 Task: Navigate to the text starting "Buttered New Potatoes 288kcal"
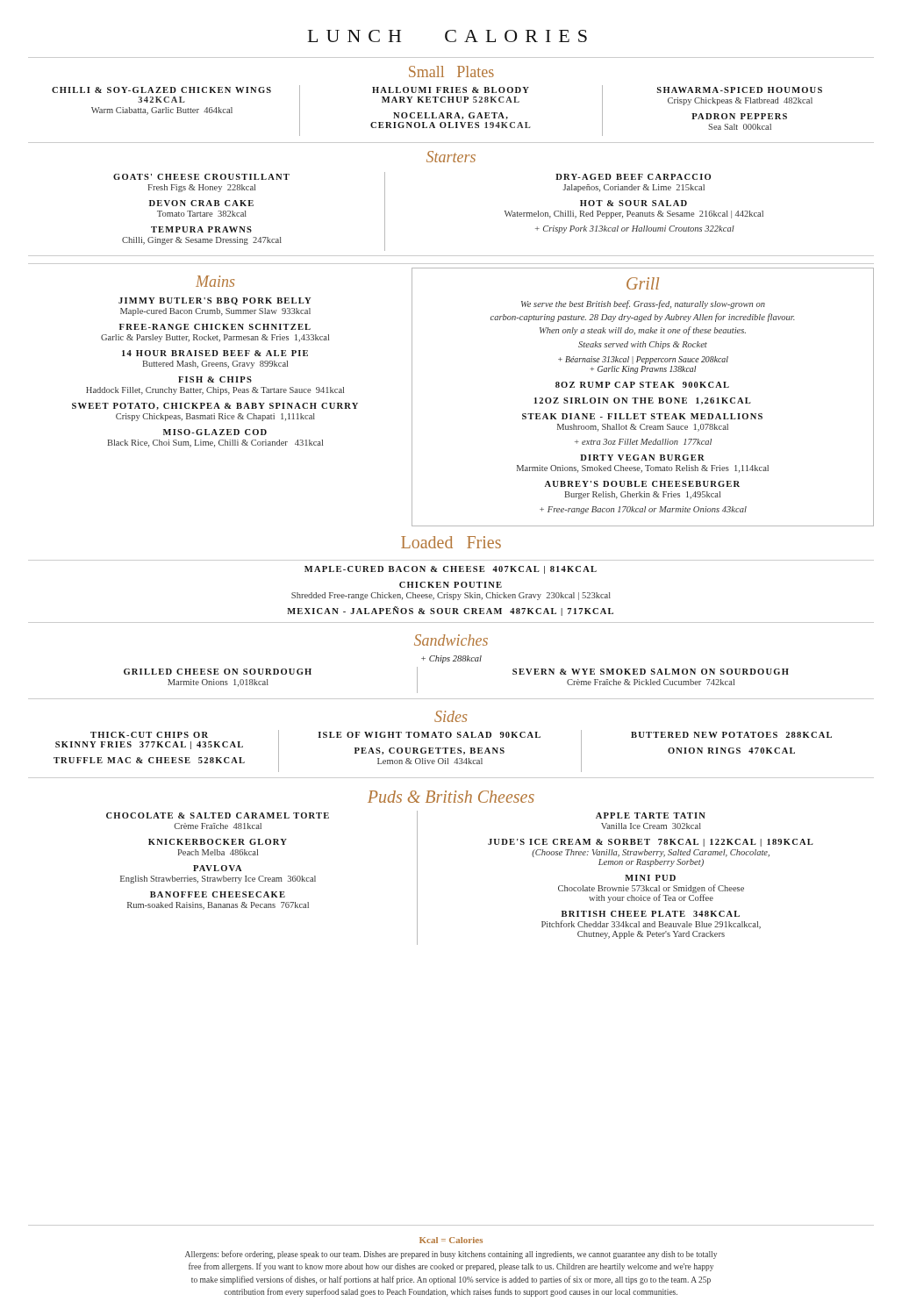click(732, 735)
